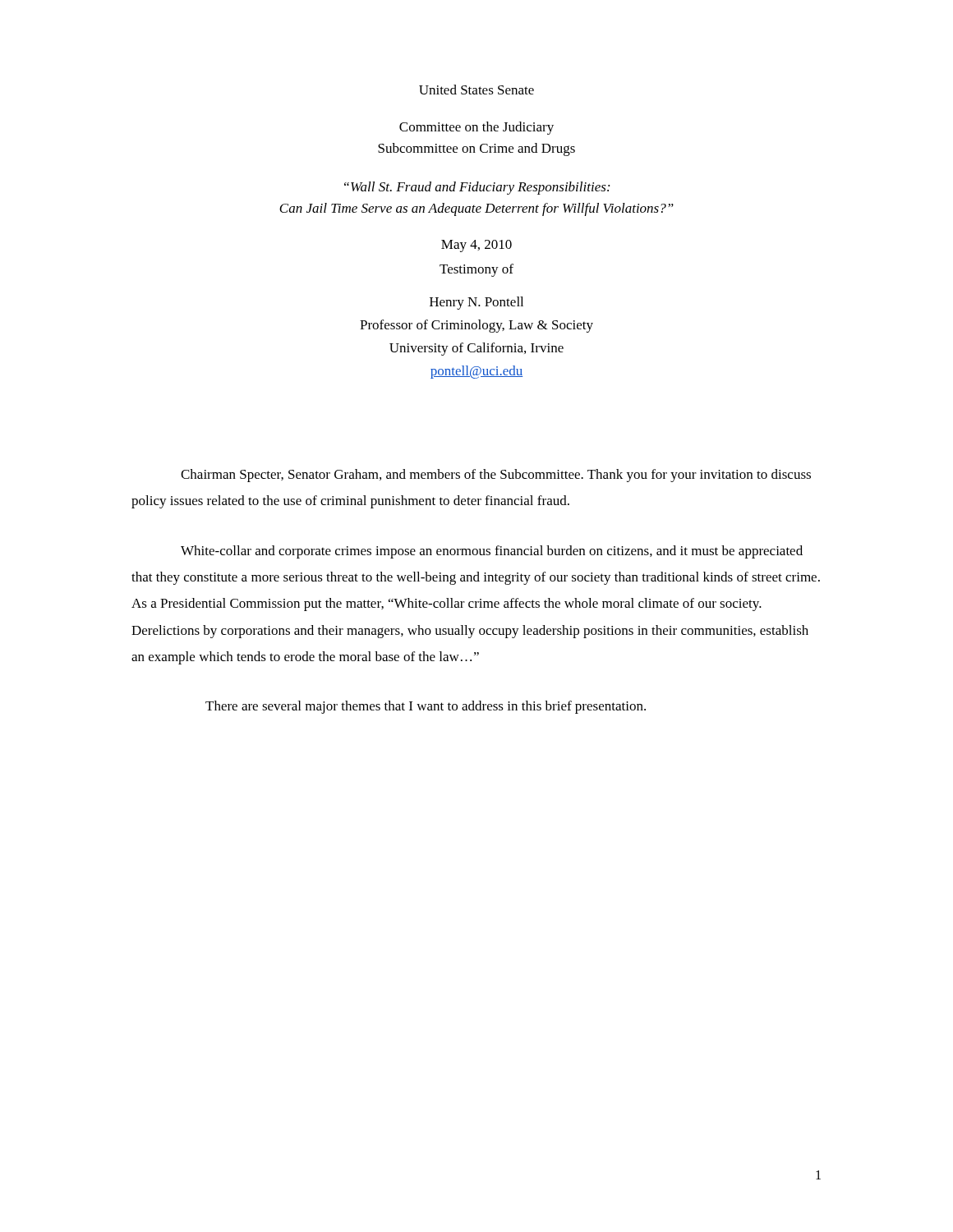Find the text block containing "There are several major"

click(426, 706)
